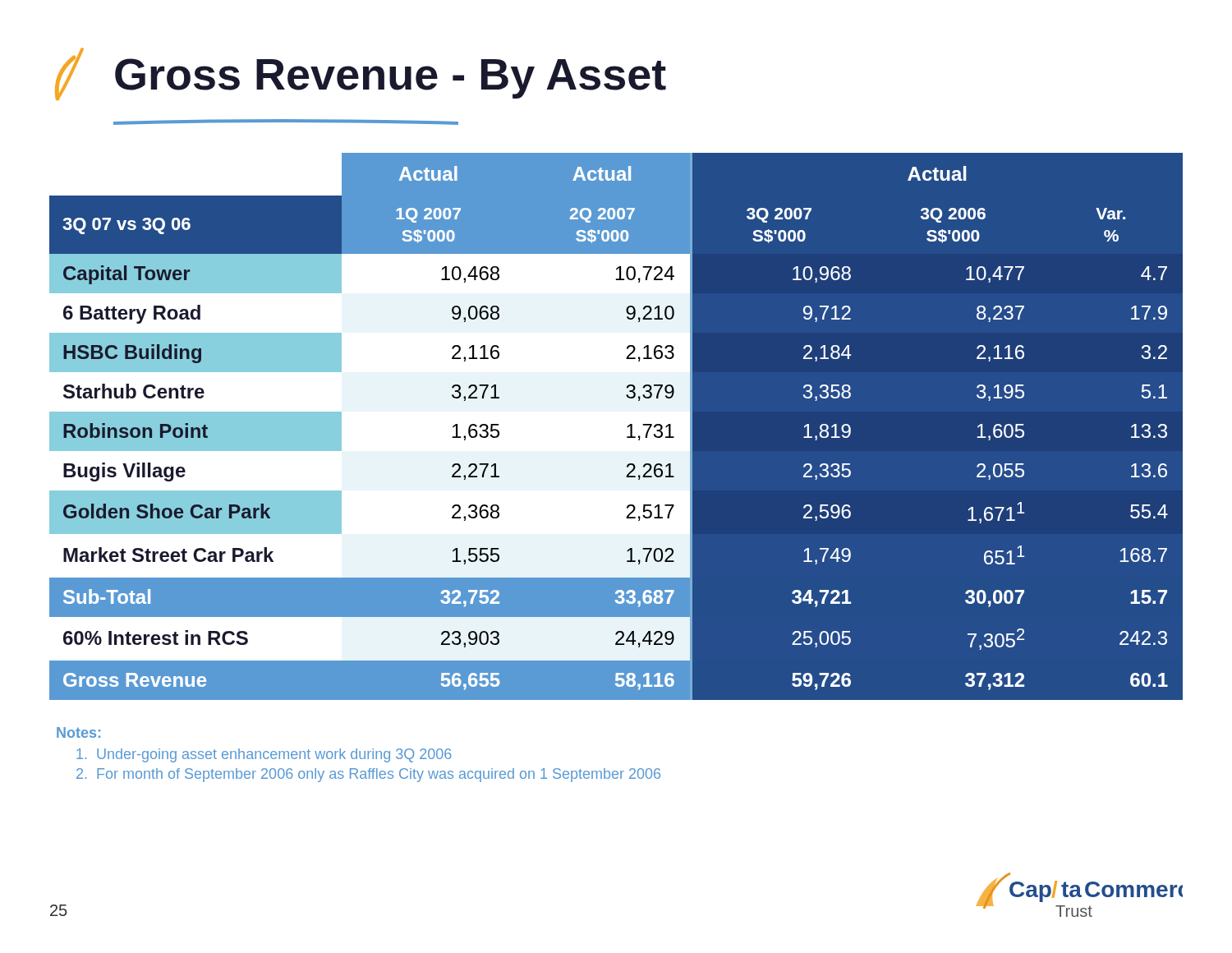Find the title that says "Gross Revenue - By Asset"

pyautogui.click(x=358, y=74)
